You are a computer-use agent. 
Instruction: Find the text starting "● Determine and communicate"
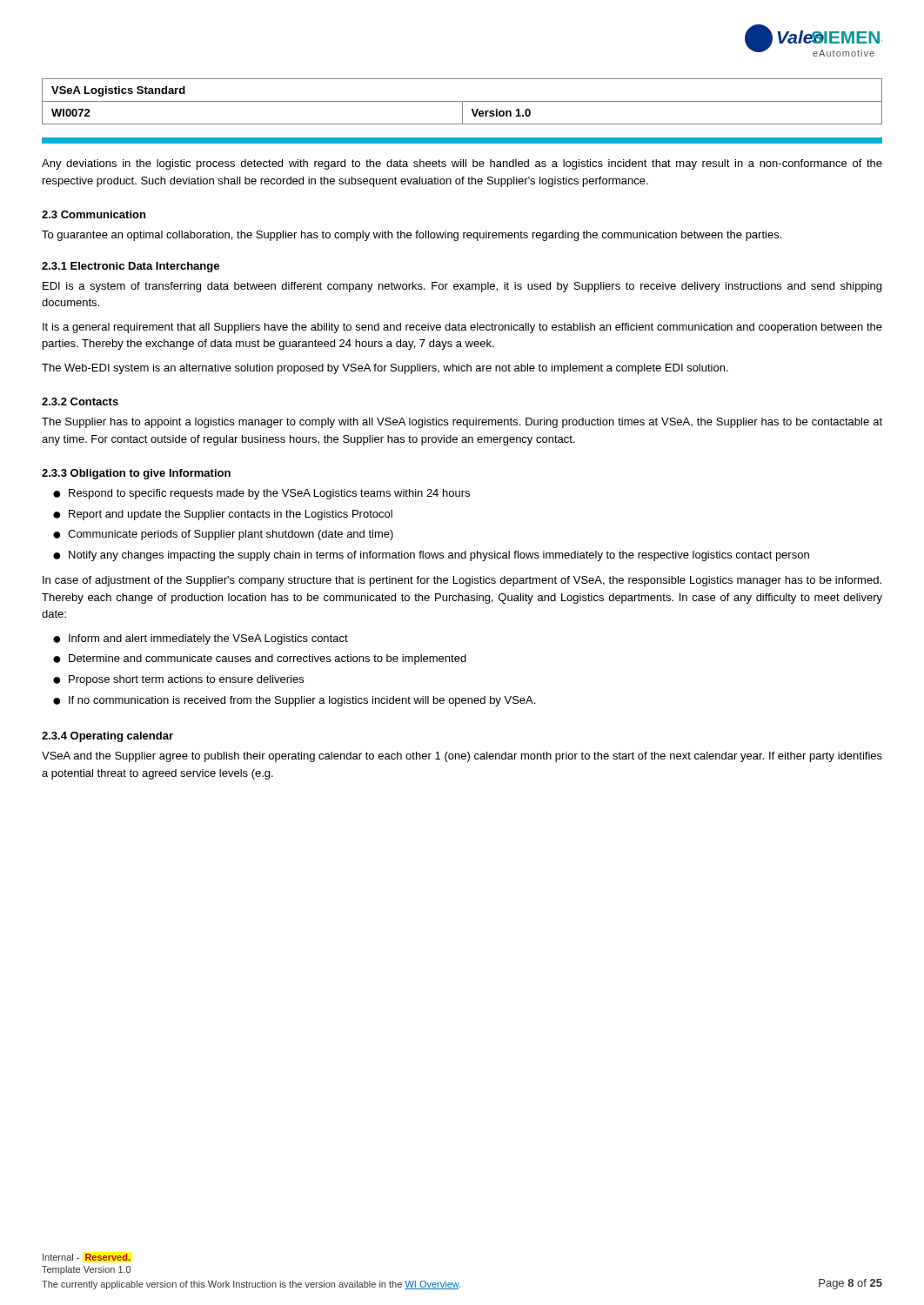[259, 660]
